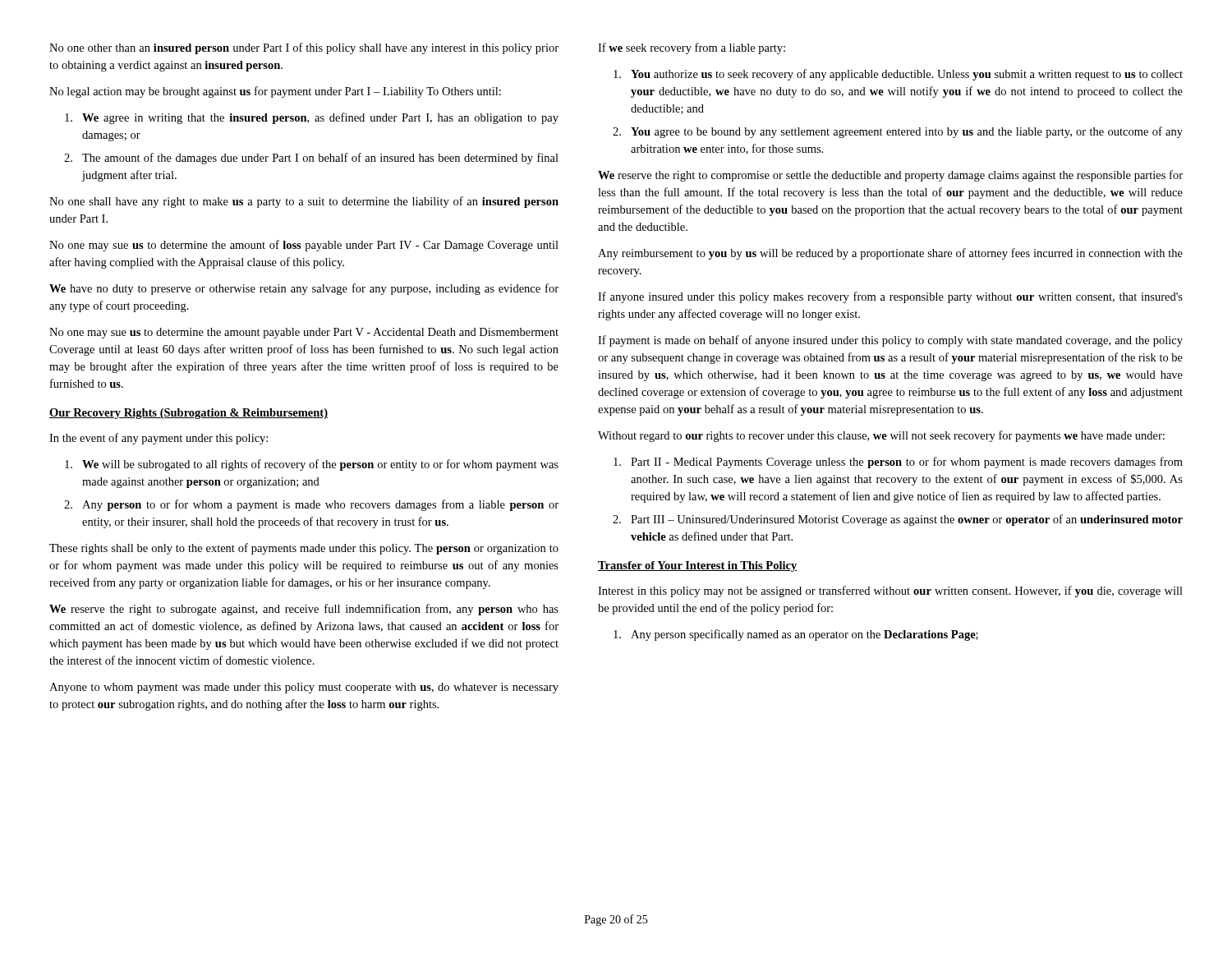Screen dimensions: 953x1232
Task: Locate the block of text that opens with "Any person specifically named as an operator"
Action: click(898, 635)
